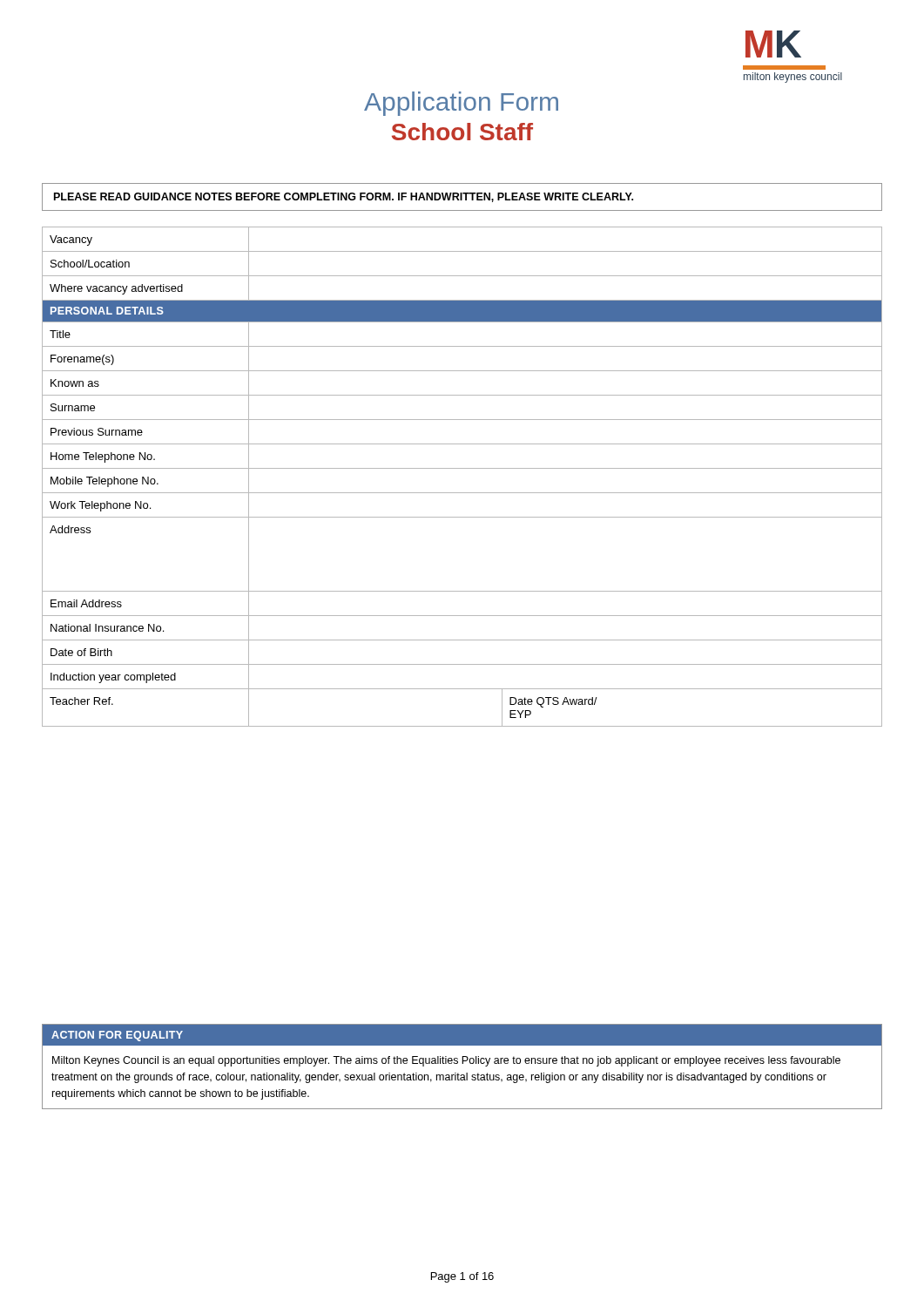This screenshot has height=1307, width=924.
Task: Click on the section header with the text "ACTION FOR EQUALITY"
Action: (117, 1035)
